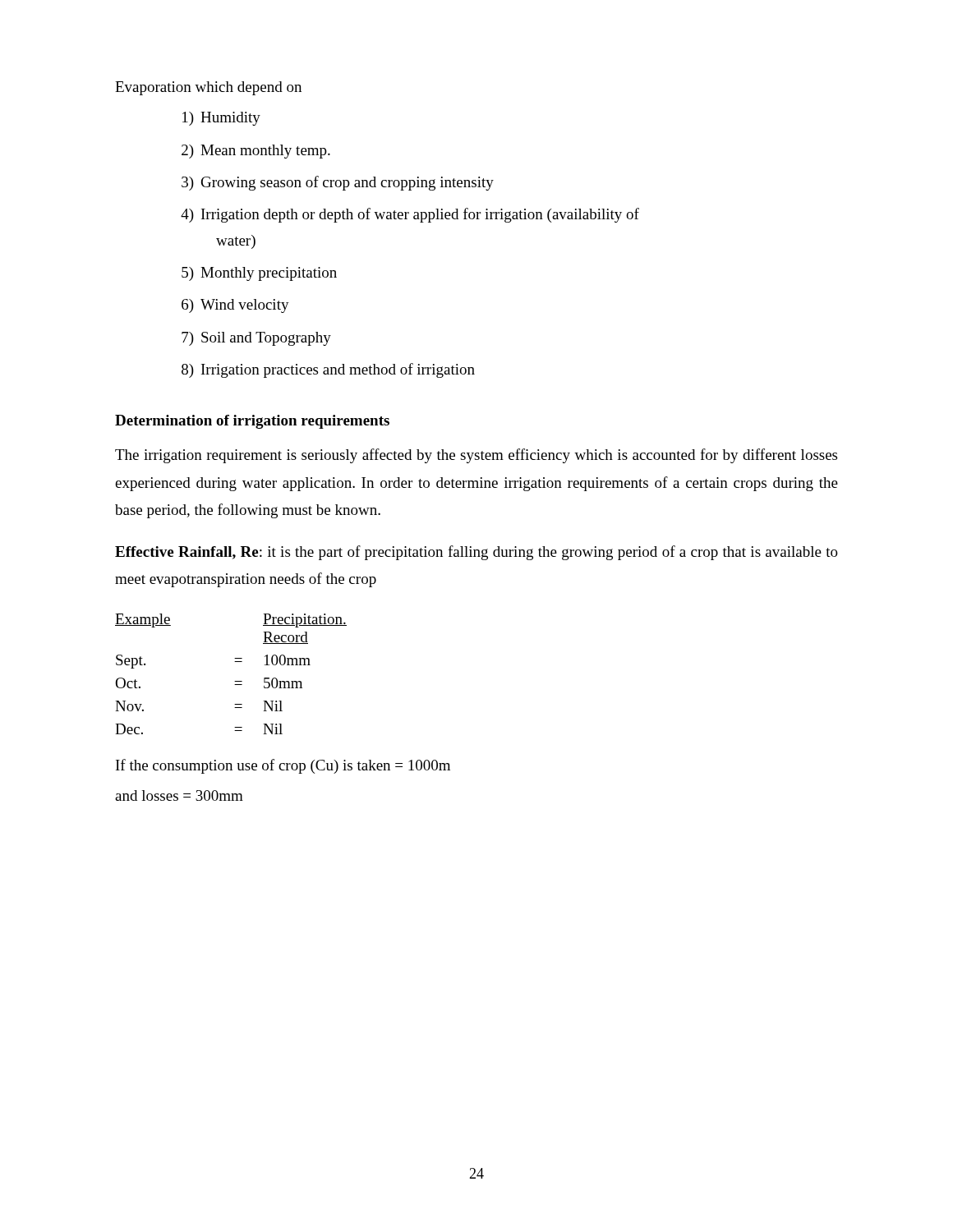Locate the text block that says "Evaporation which depend"
The height and width of the screenshot is (1232, 953).
[208, 87]
